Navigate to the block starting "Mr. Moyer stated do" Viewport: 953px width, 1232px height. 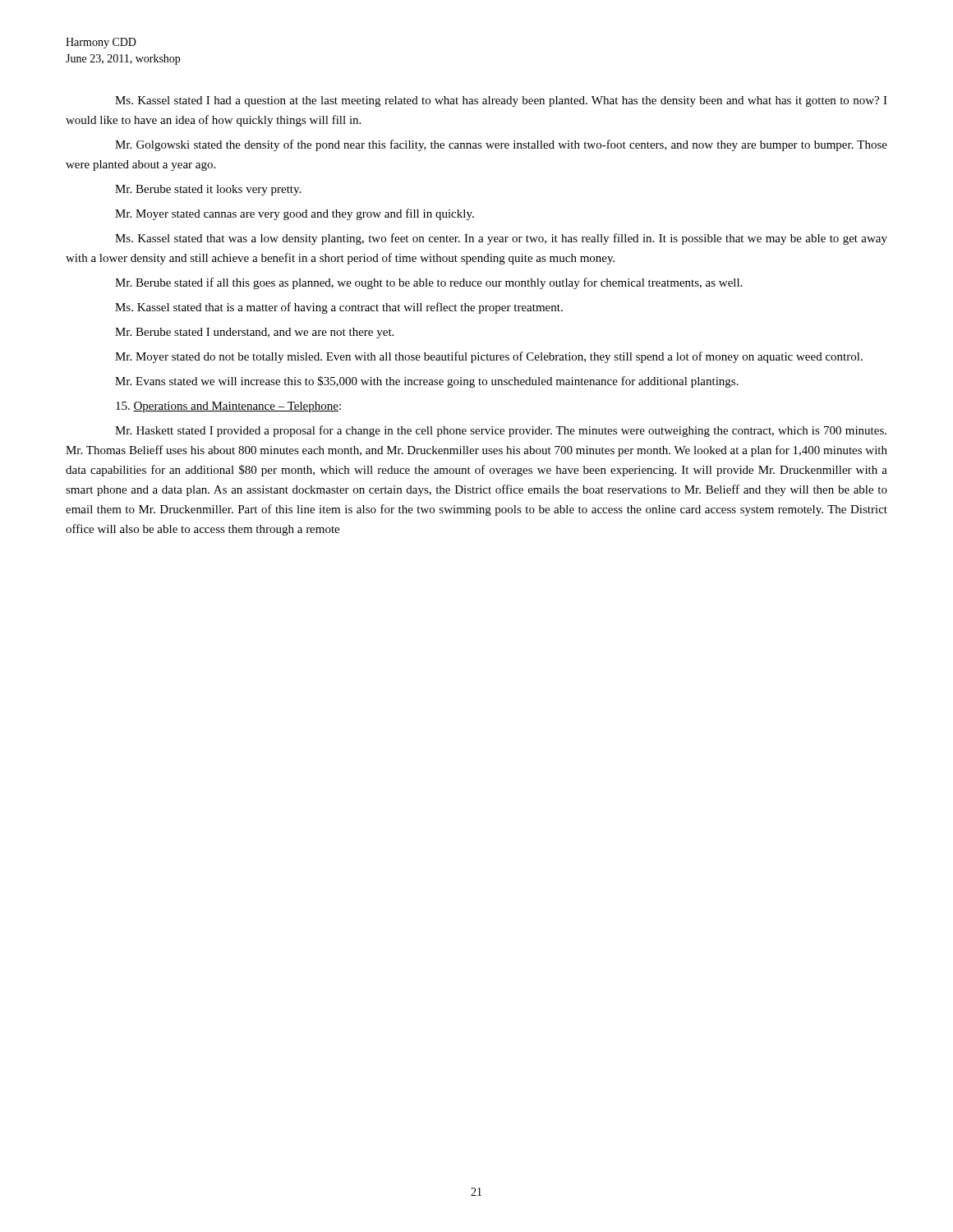tap(489, 356)
